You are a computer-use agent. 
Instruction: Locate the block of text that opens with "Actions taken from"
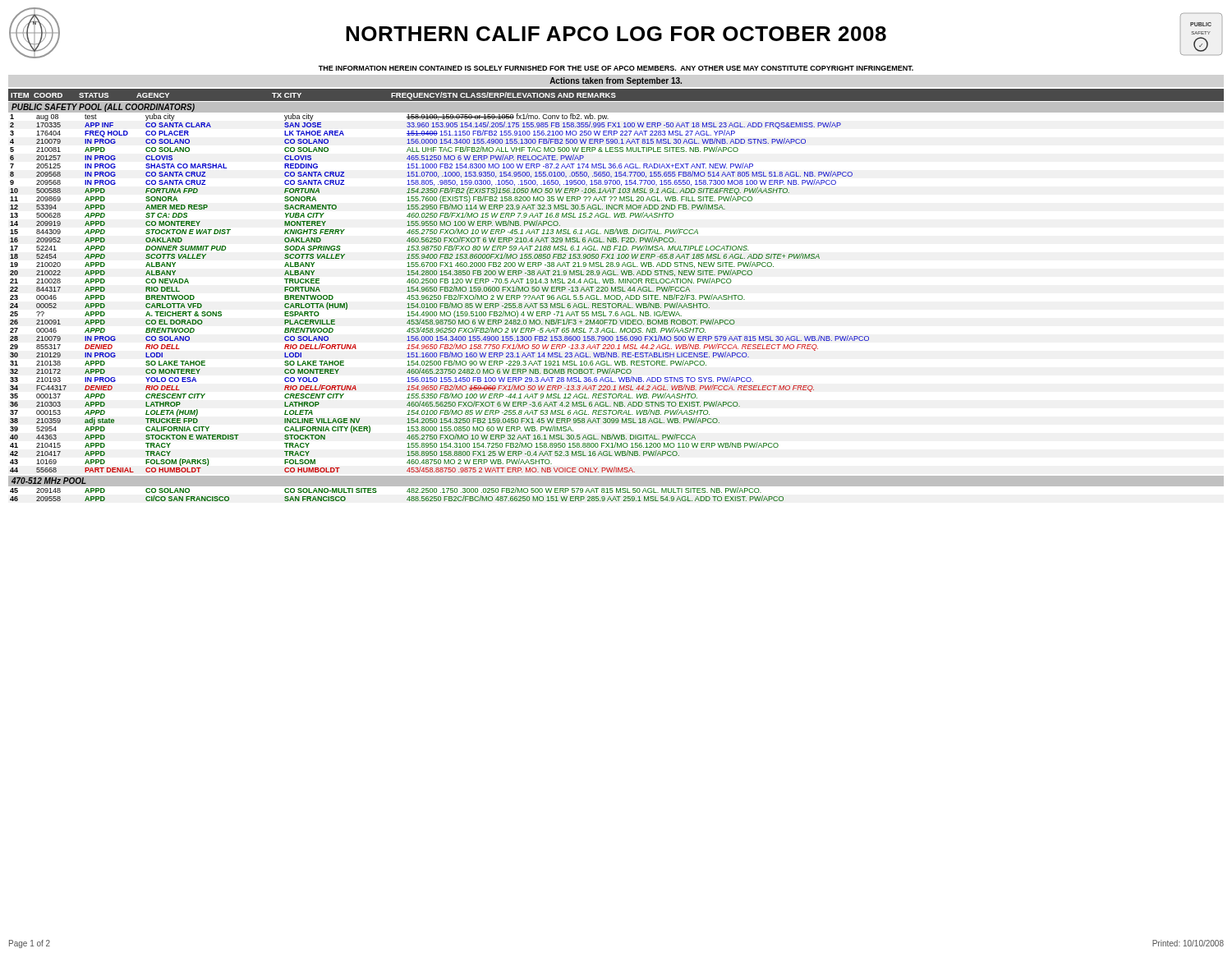point(616,81)
